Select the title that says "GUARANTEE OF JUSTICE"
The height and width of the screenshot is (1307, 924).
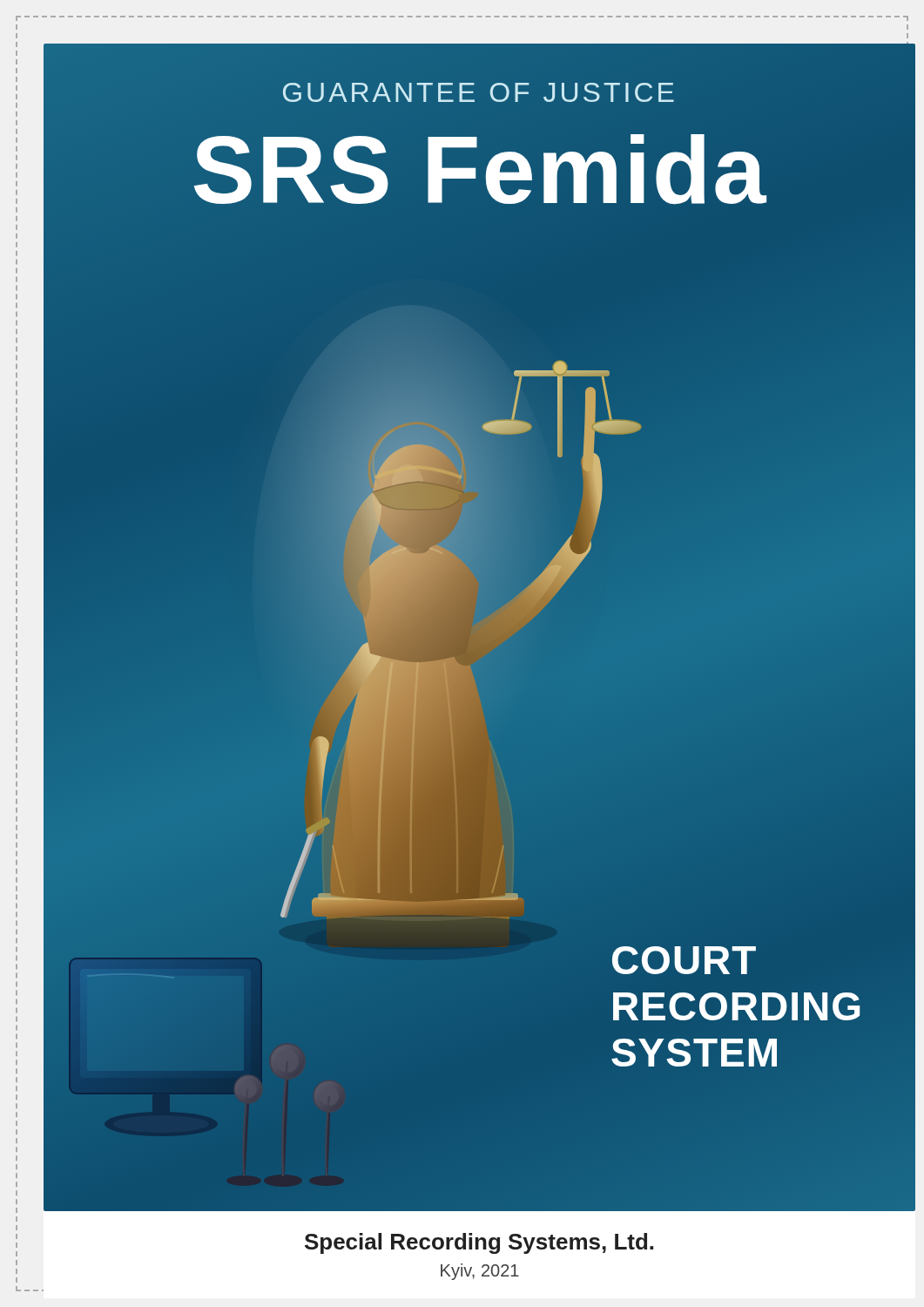point(479,92)
